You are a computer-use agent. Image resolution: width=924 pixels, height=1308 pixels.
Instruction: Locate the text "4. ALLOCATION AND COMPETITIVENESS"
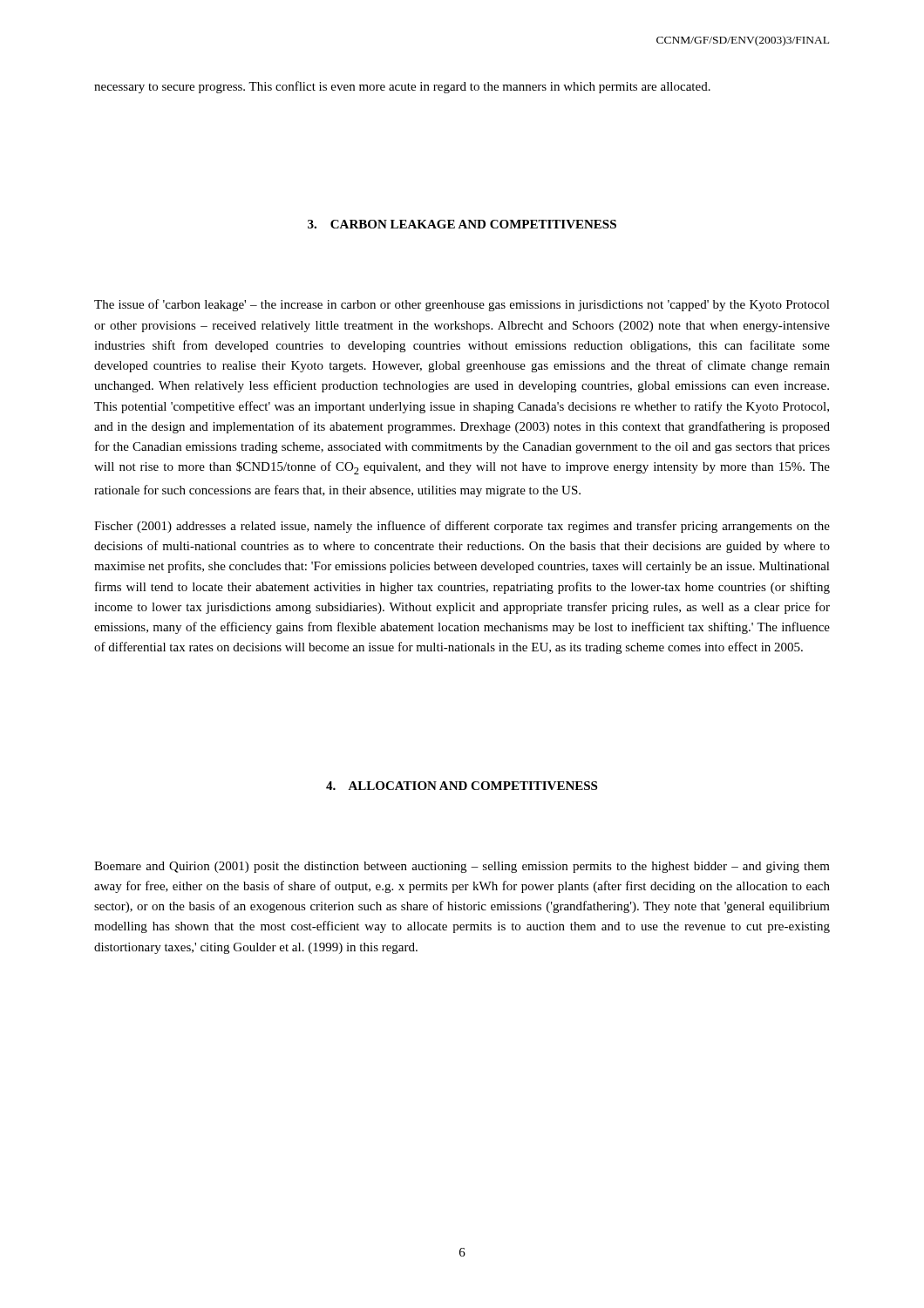click(x=462, y=785)
